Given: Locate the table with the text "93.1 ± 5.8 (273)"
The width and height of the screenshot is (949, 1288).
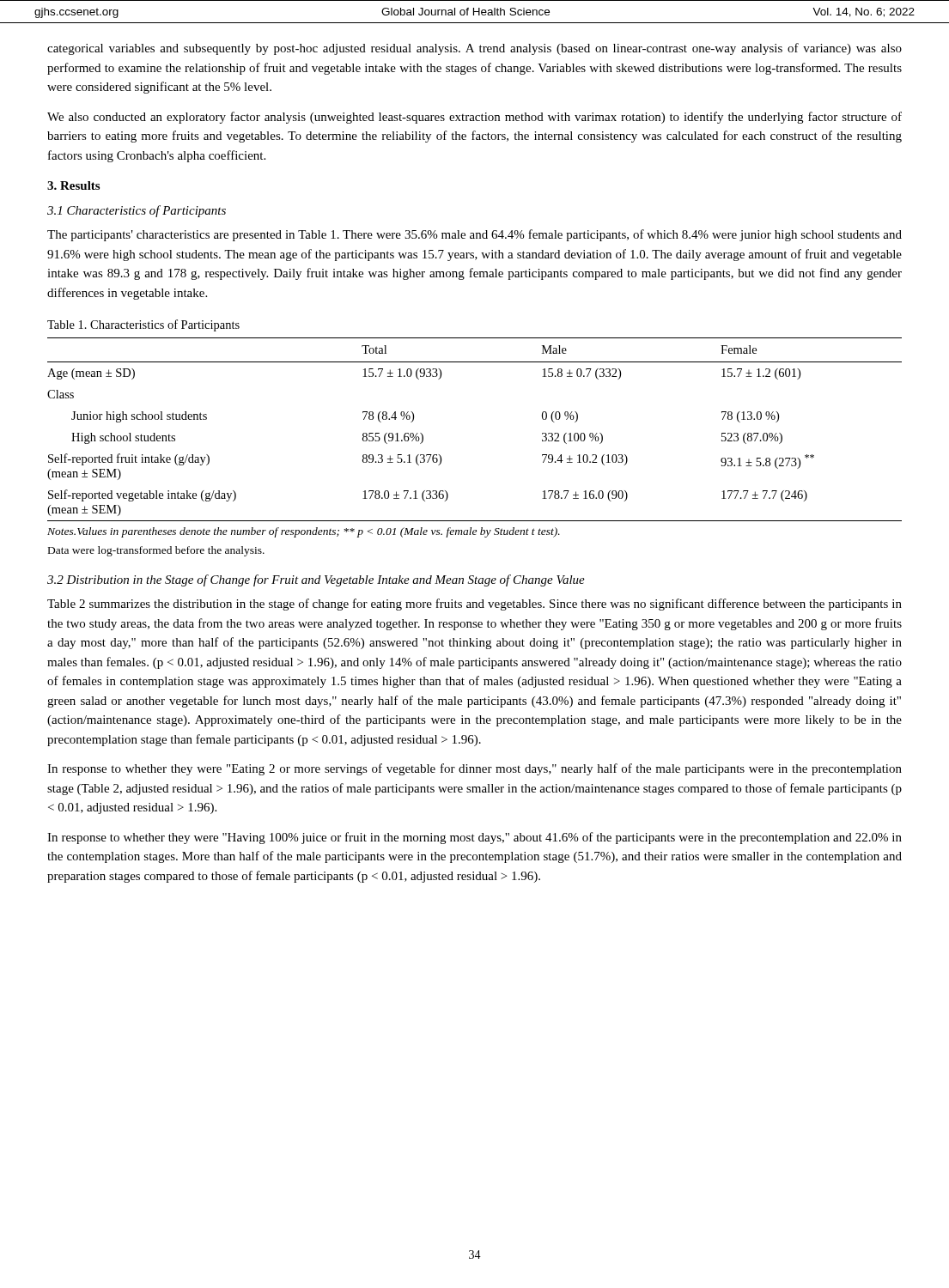Looking at the screenshot, I should tap(474, 429).
